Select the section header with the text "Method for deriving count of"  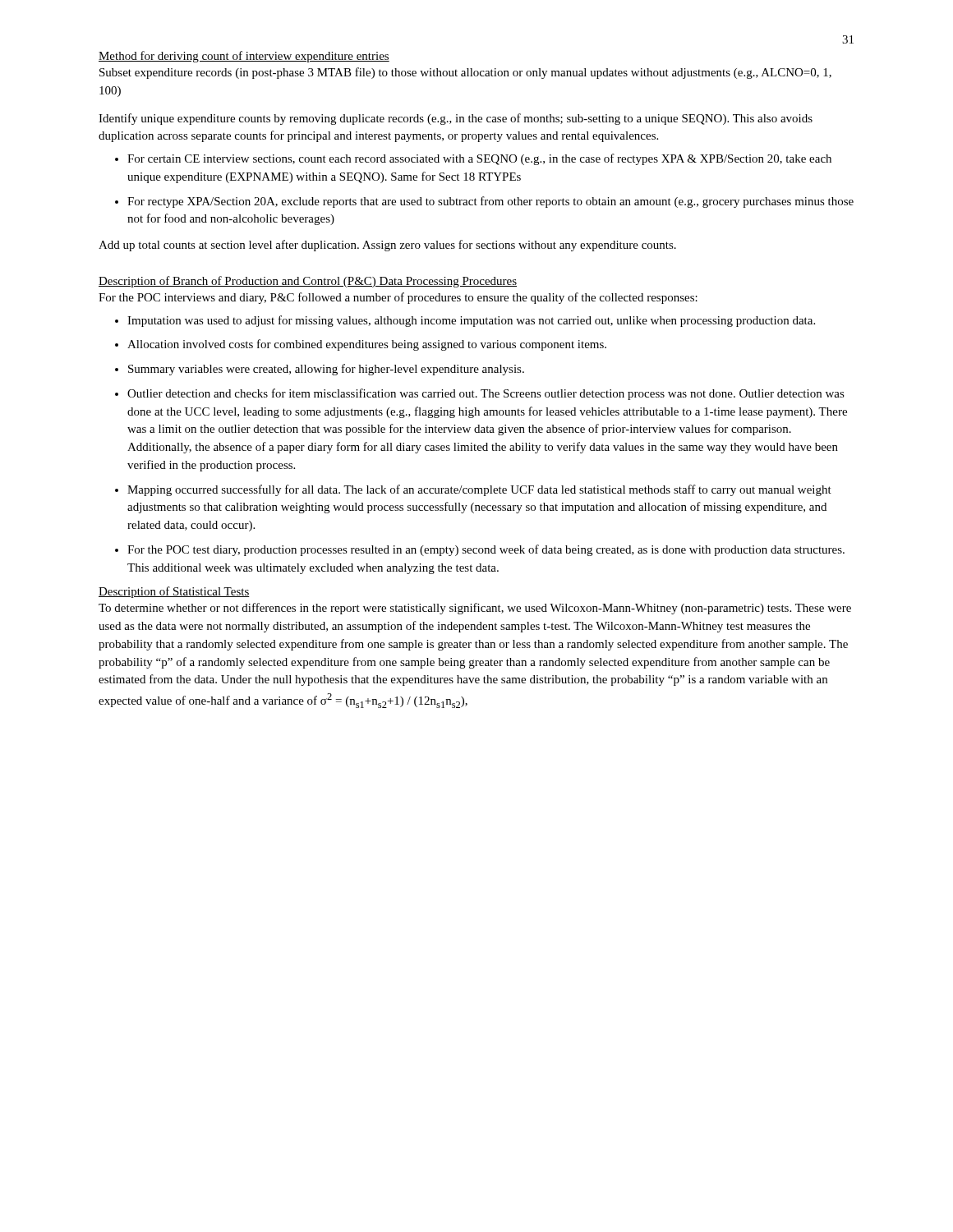click(244, 56)
